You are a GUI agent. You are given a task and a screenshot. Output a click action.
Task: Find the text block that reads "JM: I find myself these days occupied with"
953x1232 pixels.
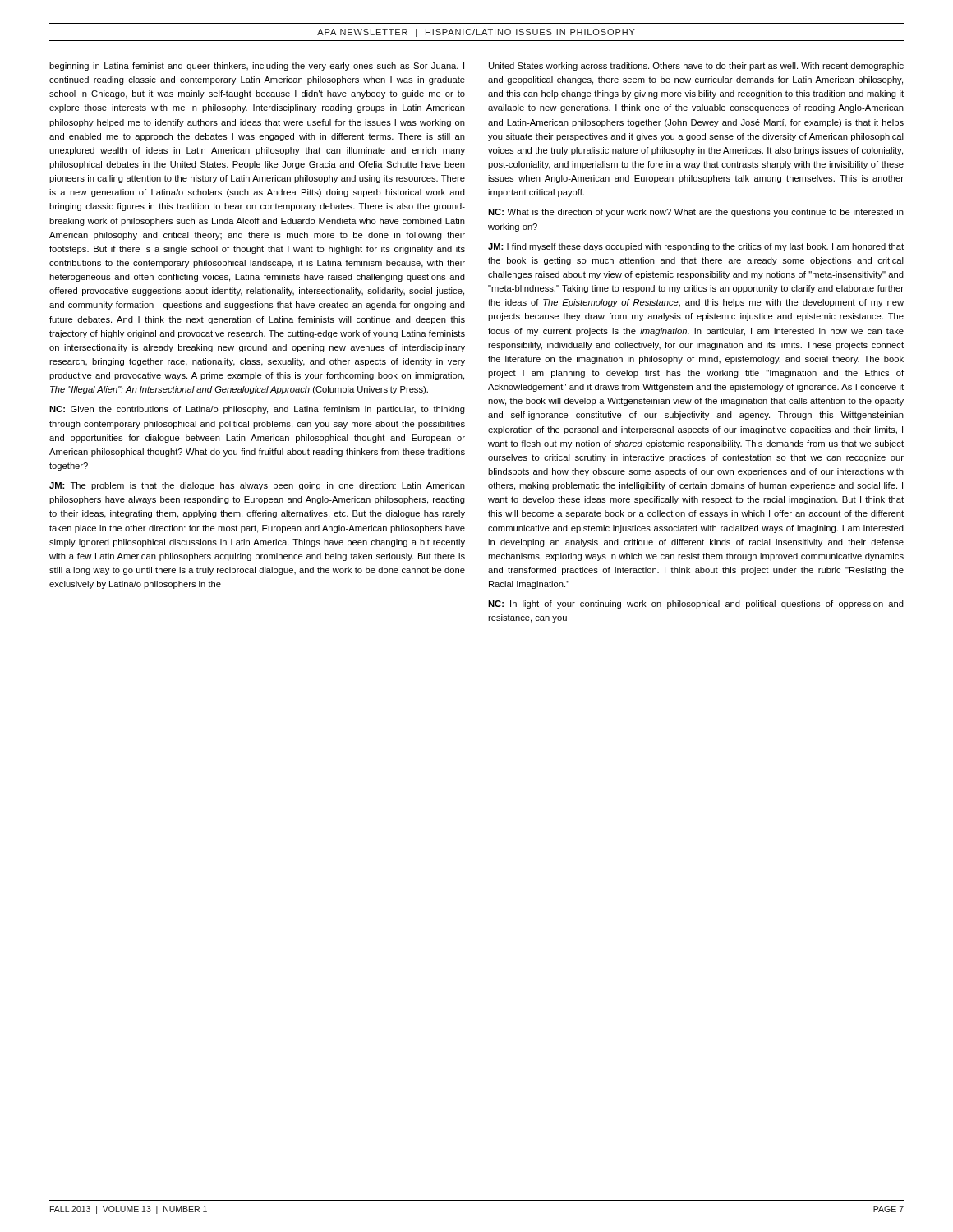696,416
